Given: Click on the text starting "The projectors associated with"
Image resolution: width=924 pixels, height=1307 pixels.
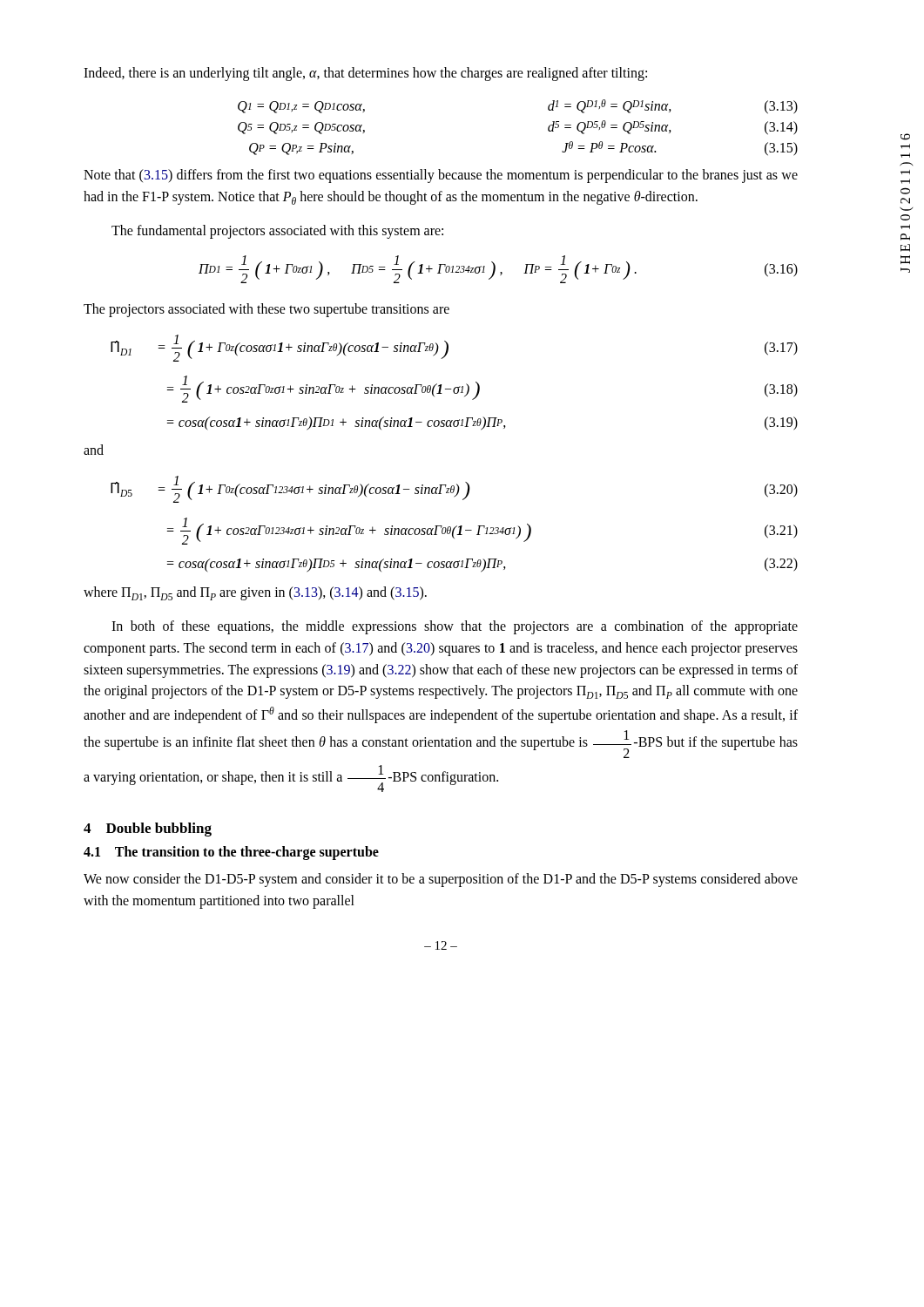Looking at the screenshot, I should (x=267, y=309).
